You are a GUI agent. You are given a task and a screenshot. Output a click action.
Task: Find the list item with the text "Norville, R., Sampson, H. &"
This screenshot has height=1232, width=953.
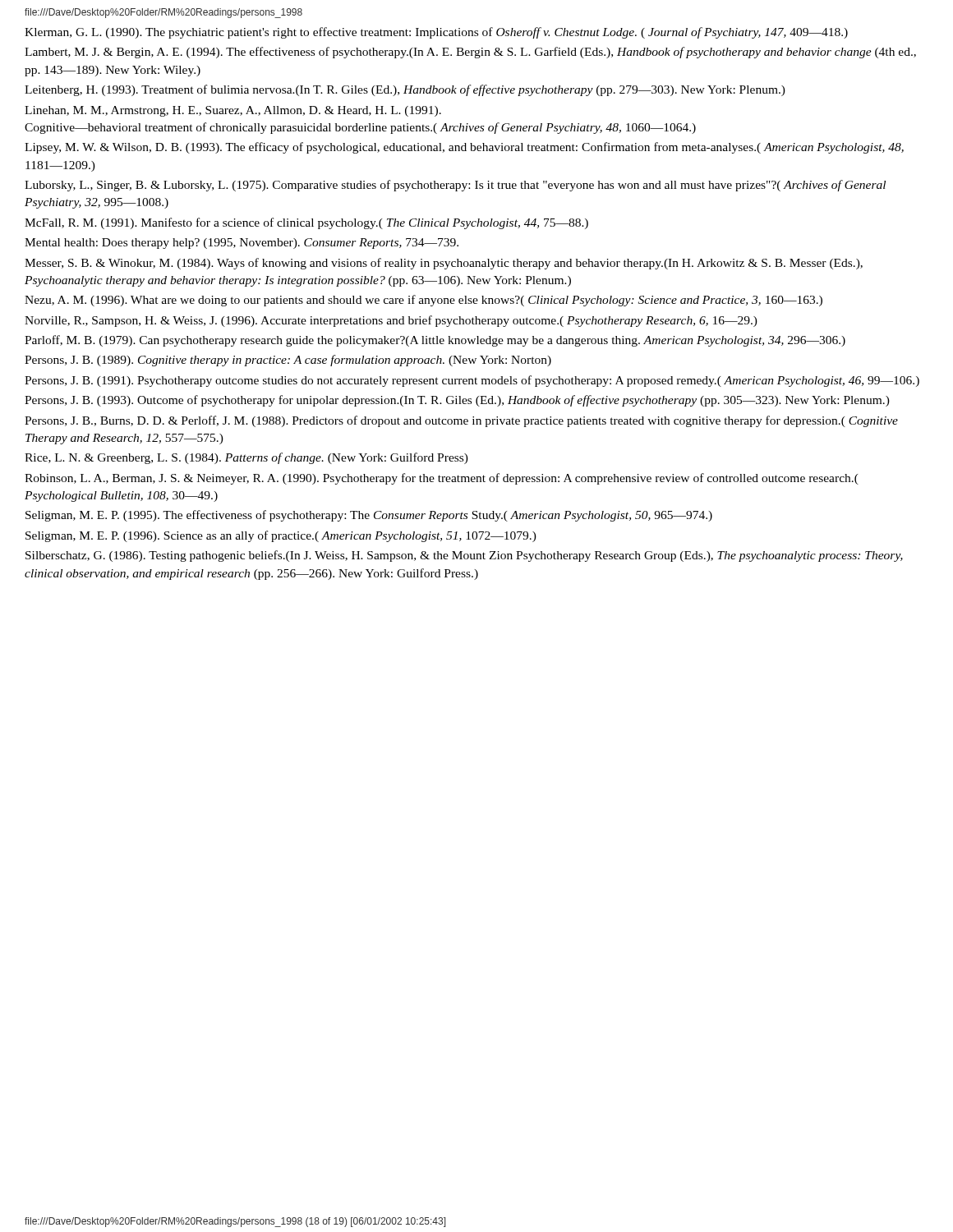point(391,320)
